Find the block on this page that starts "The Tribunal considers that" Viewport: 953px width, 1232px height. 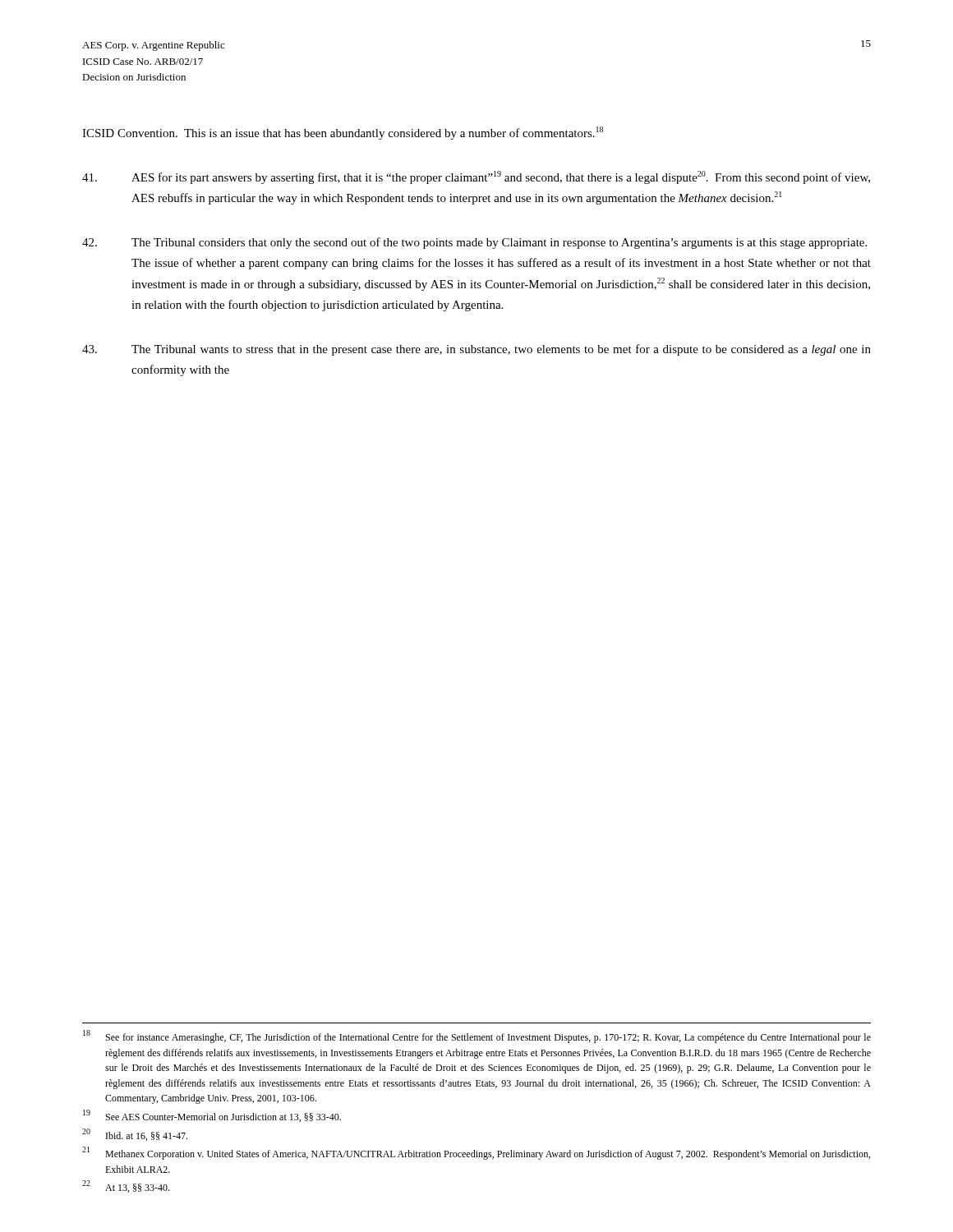click(x=476, y=274)
